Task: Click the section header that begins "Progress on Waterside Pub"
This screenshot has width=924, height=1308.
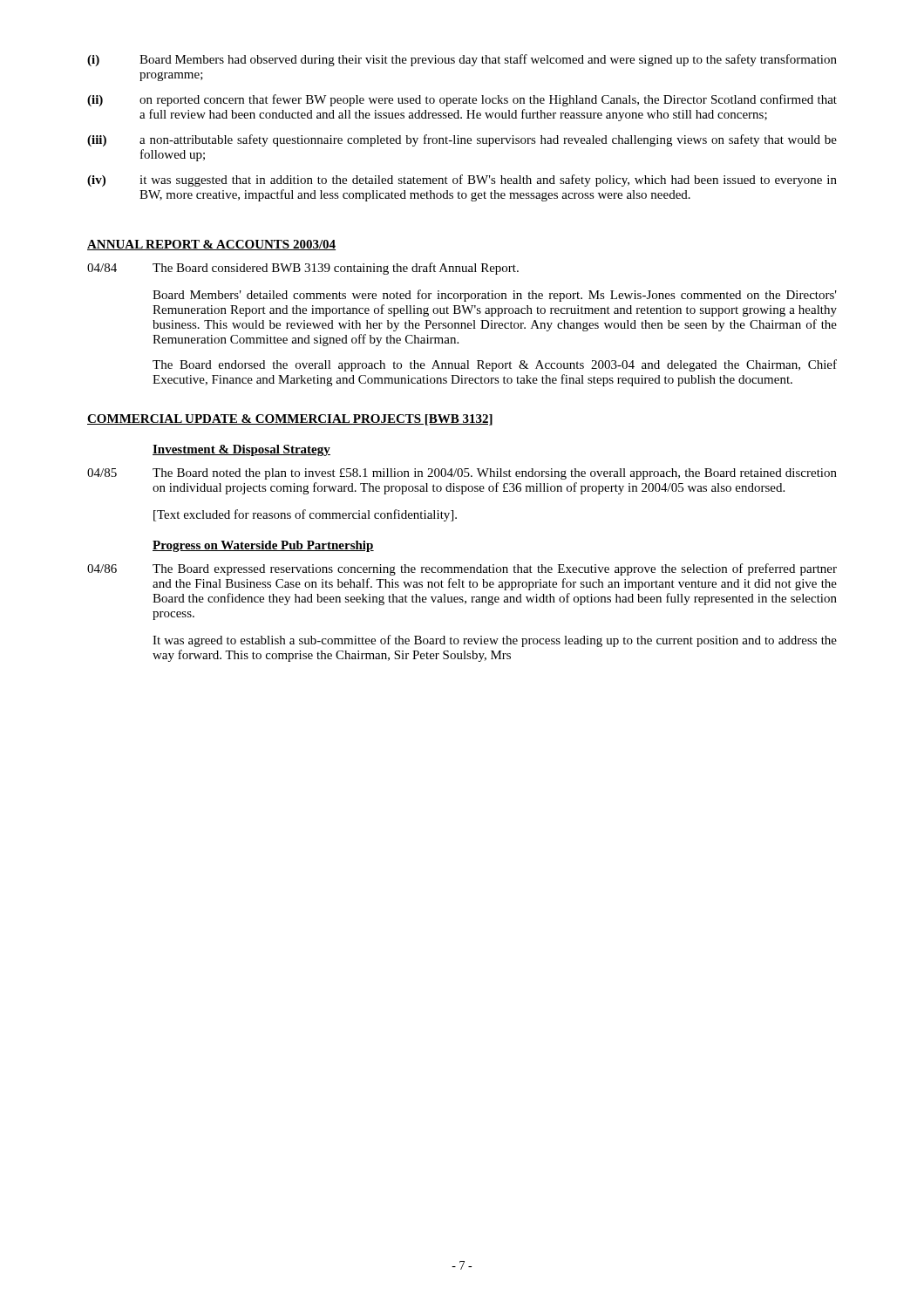Action: 263,545
